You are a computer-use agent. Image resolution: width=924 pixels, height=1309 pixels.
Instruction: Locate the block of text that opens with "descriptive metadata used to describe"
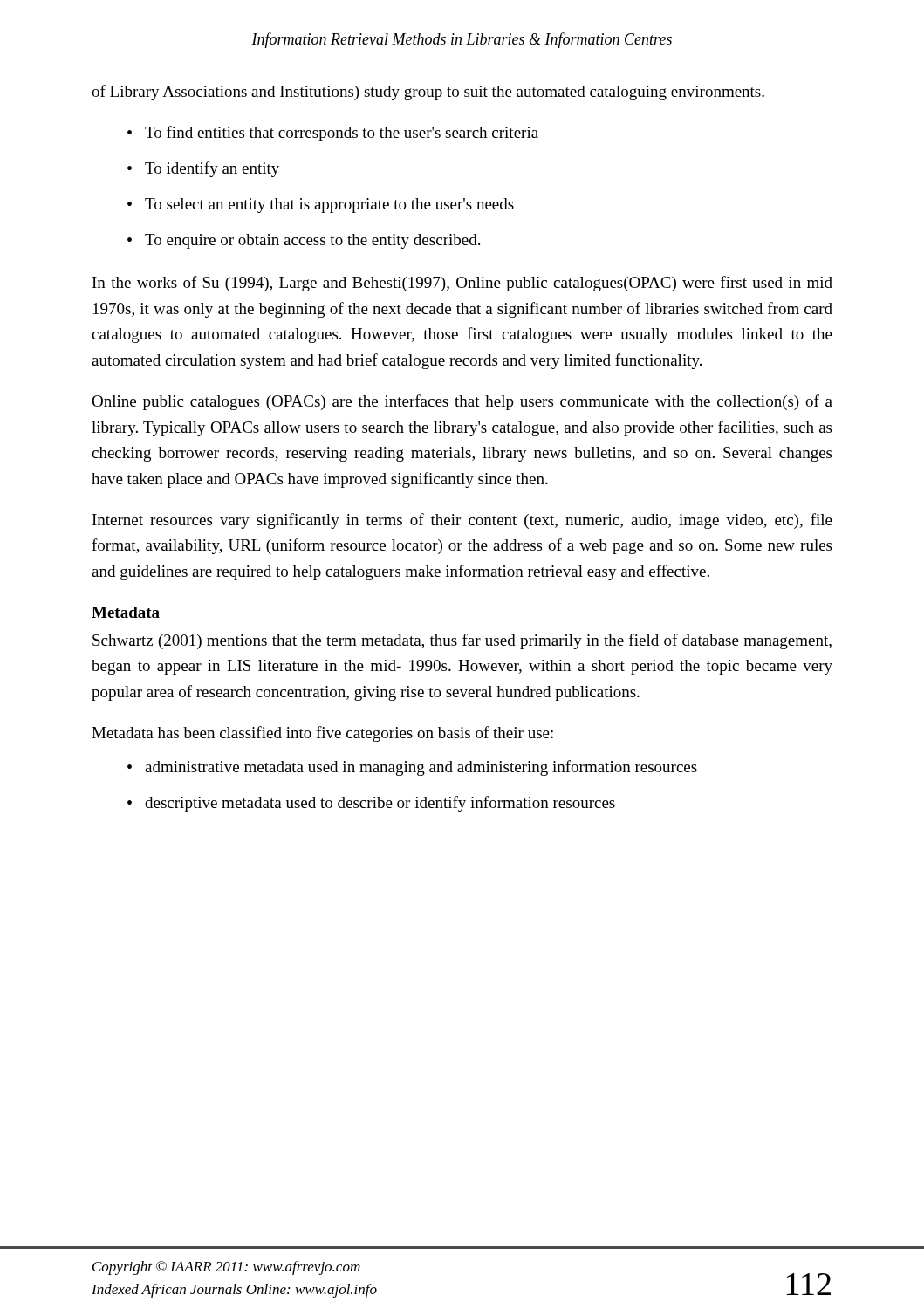tap(380, 803)
